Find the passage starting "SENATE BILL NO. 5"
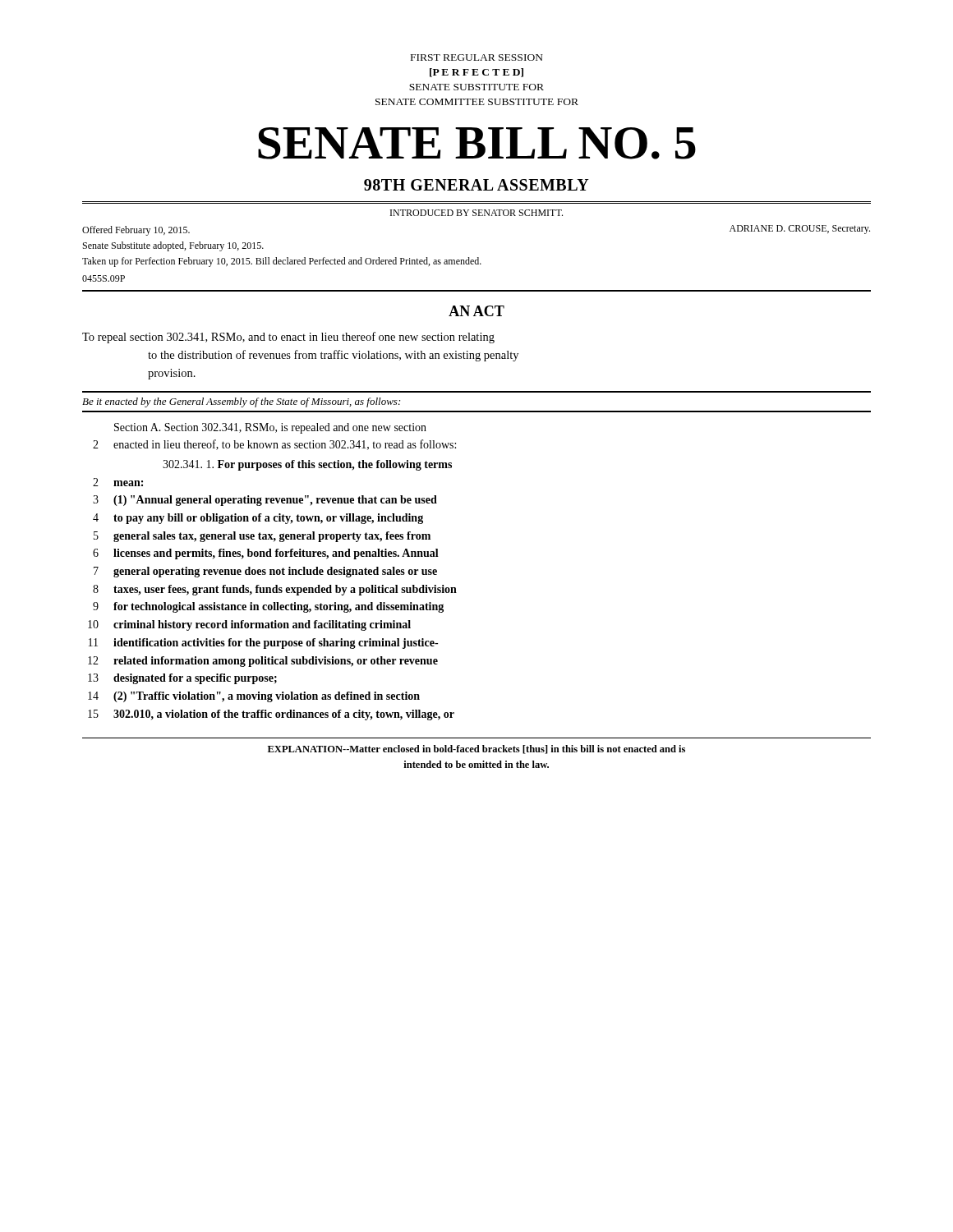The width and height of the screenshot is (953, 1232). (x=476, y=143)
